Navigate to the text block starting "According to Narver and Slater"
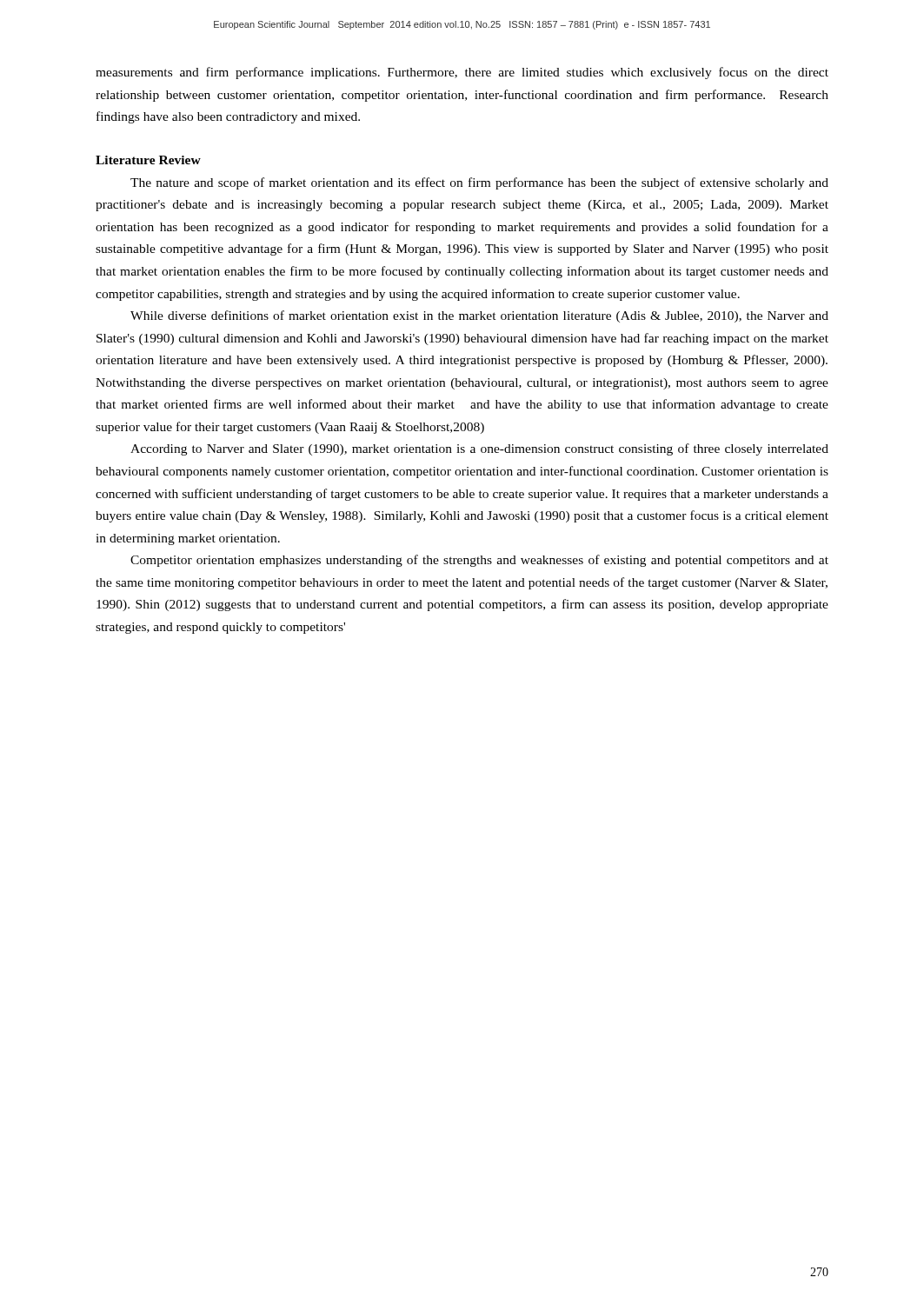The width and height of the screenshot is (924, 1304). click(x=462, y=493)
